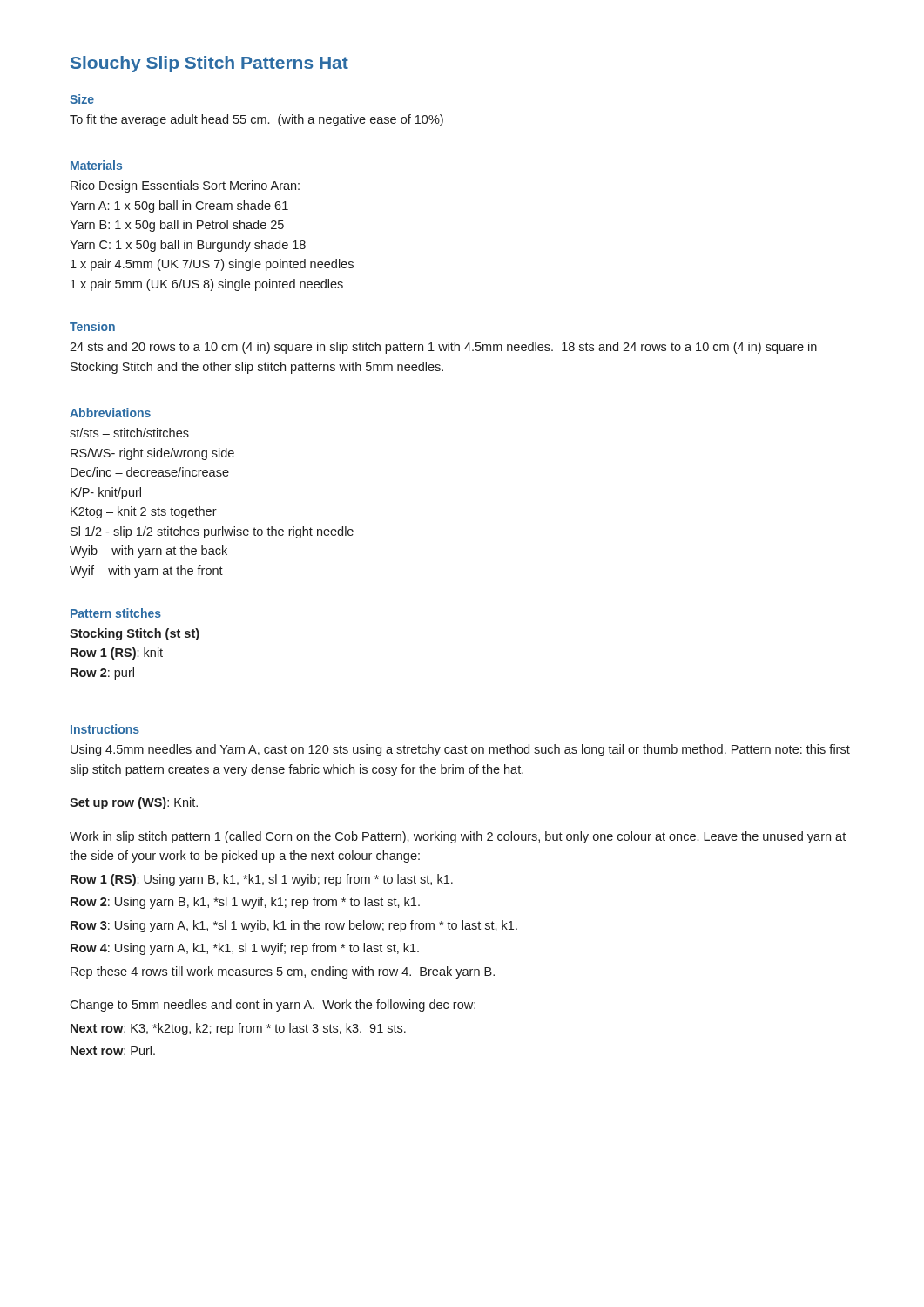Find "Pattern stitches" on this page

[x=115, y=613]
